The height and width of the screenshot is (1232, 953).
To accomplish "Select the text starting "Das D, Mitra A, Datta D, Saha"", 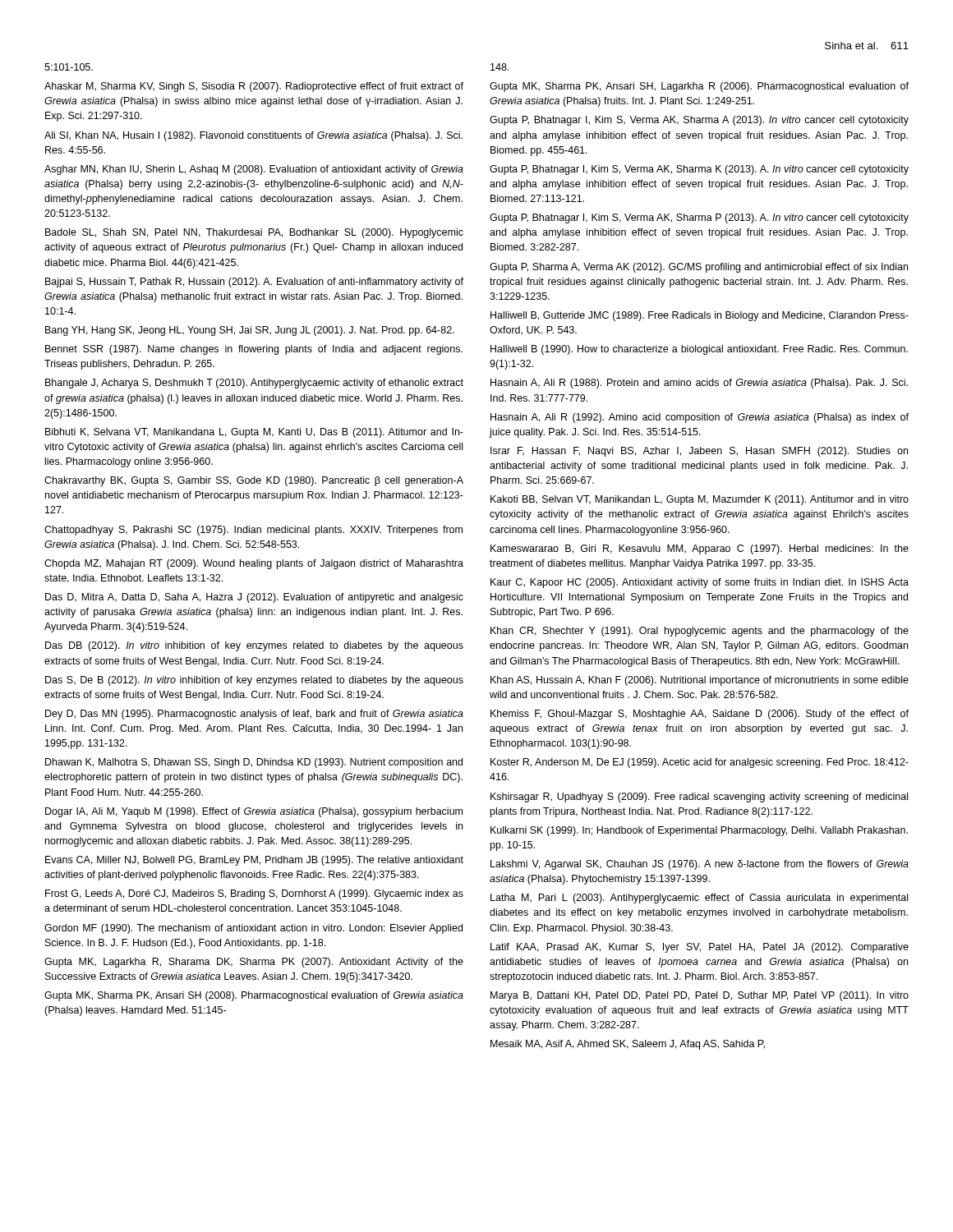I will pyautogui.click(x=254, y=612).
